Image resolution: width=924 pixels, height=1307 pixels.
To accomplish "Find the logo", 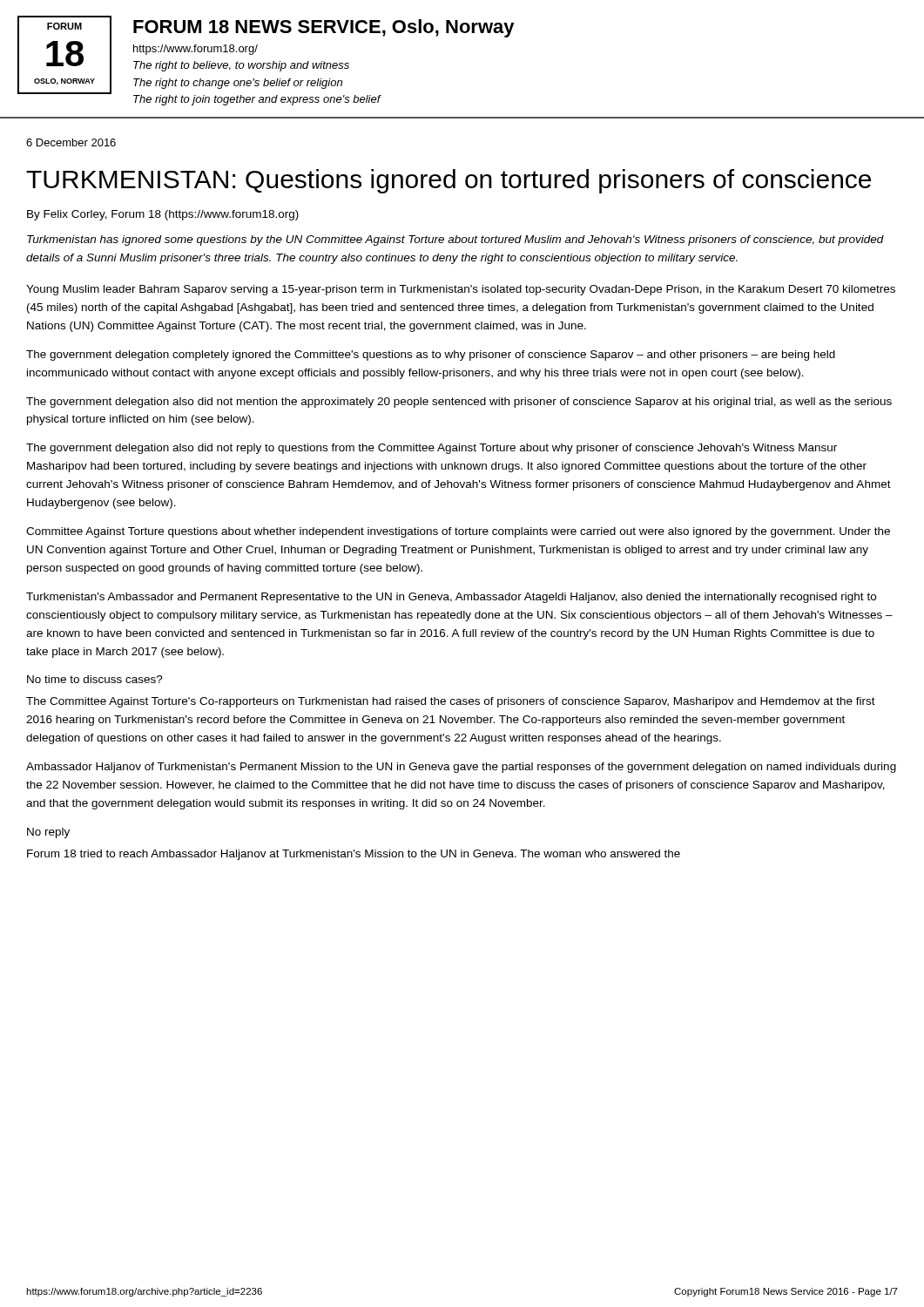I will tap(65, 56).
